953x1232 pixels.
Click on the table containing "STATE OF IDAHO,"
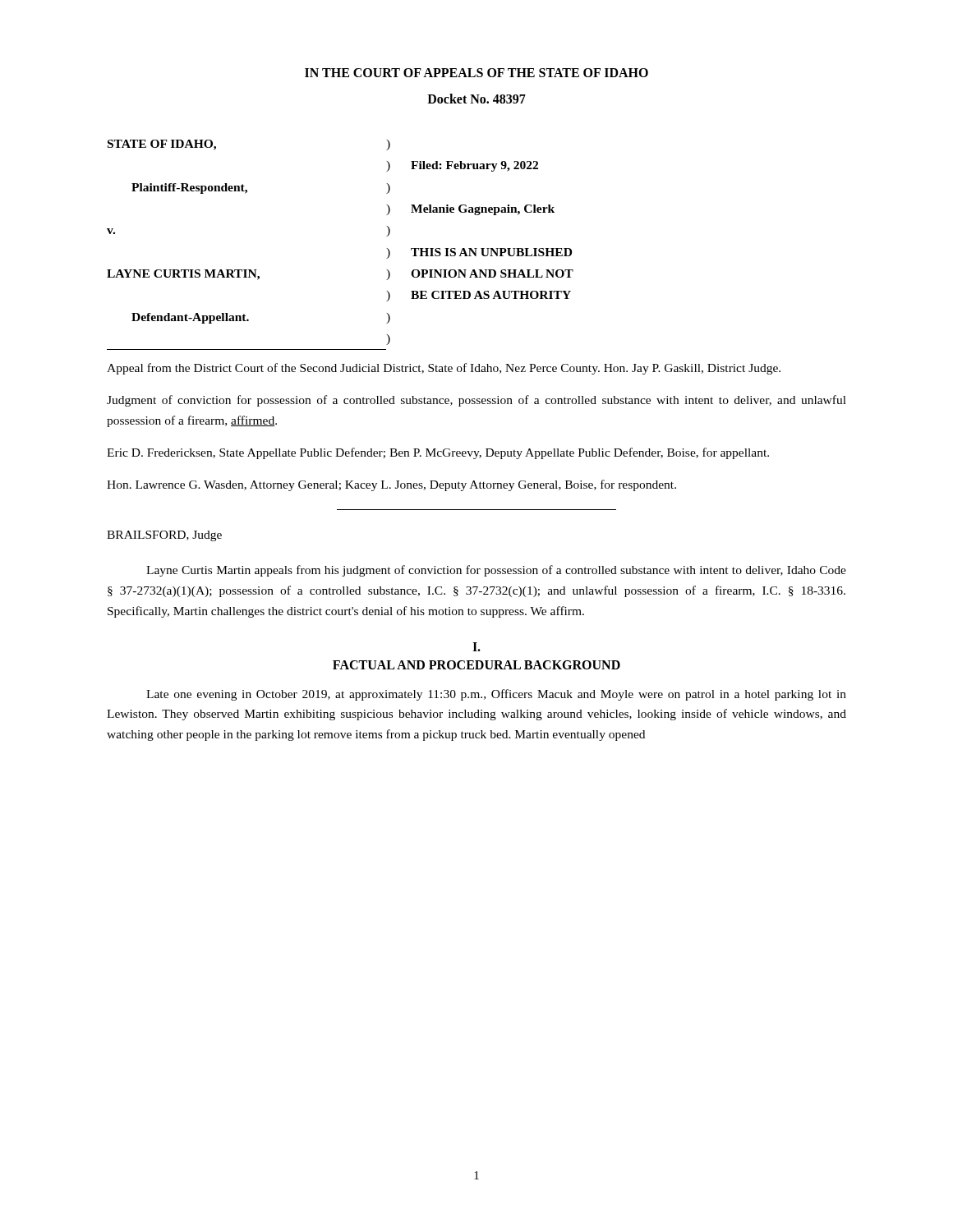pyautogui.click(x=476, y=242)
